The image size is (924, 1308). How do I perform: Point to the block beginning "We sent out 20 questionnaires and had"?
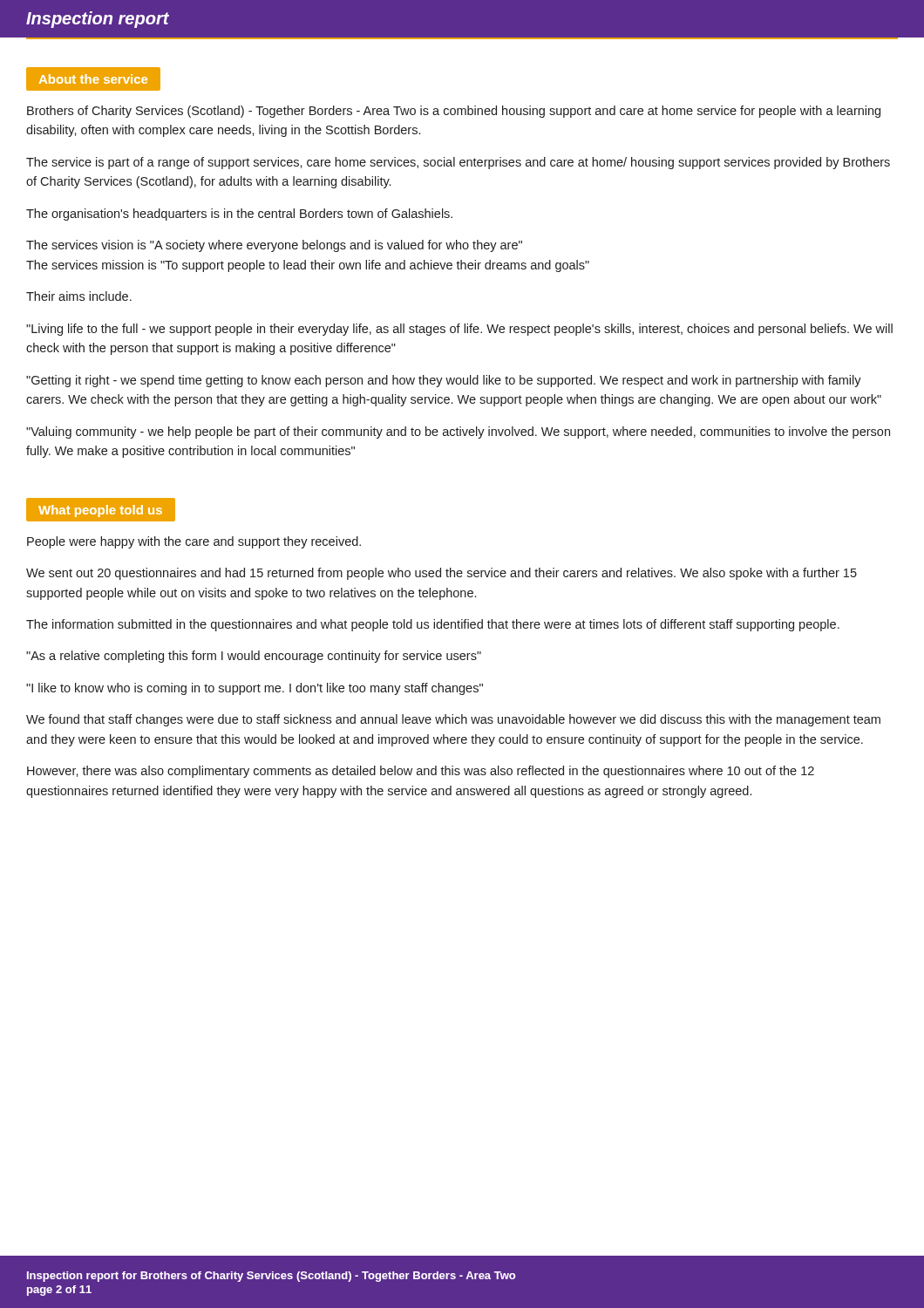point(442,583)
